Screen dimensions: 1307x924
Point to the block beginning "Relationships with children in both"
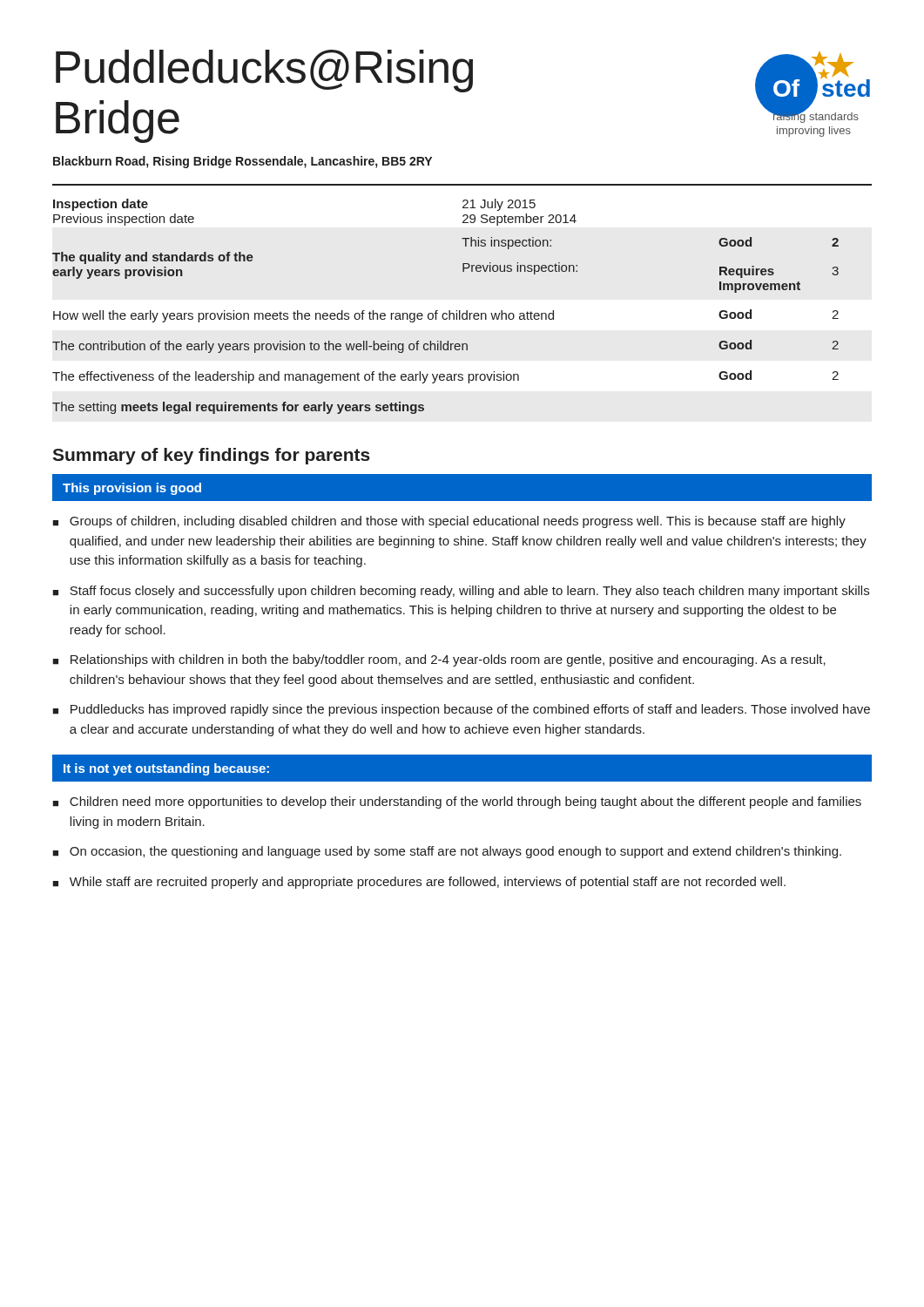[x=448, y=669]
